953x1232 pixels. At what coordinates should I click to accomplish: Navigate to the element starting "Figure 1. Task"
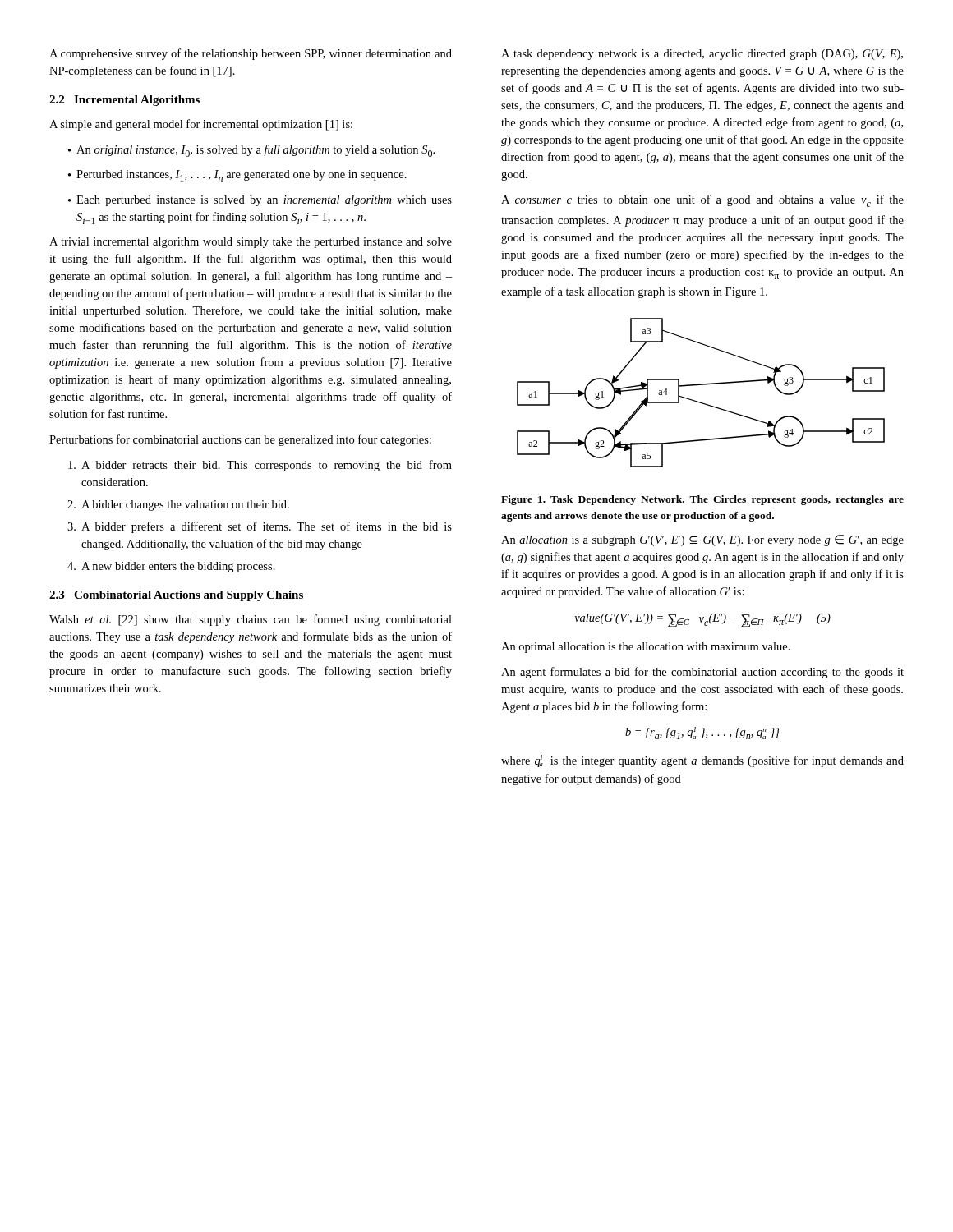702,507
